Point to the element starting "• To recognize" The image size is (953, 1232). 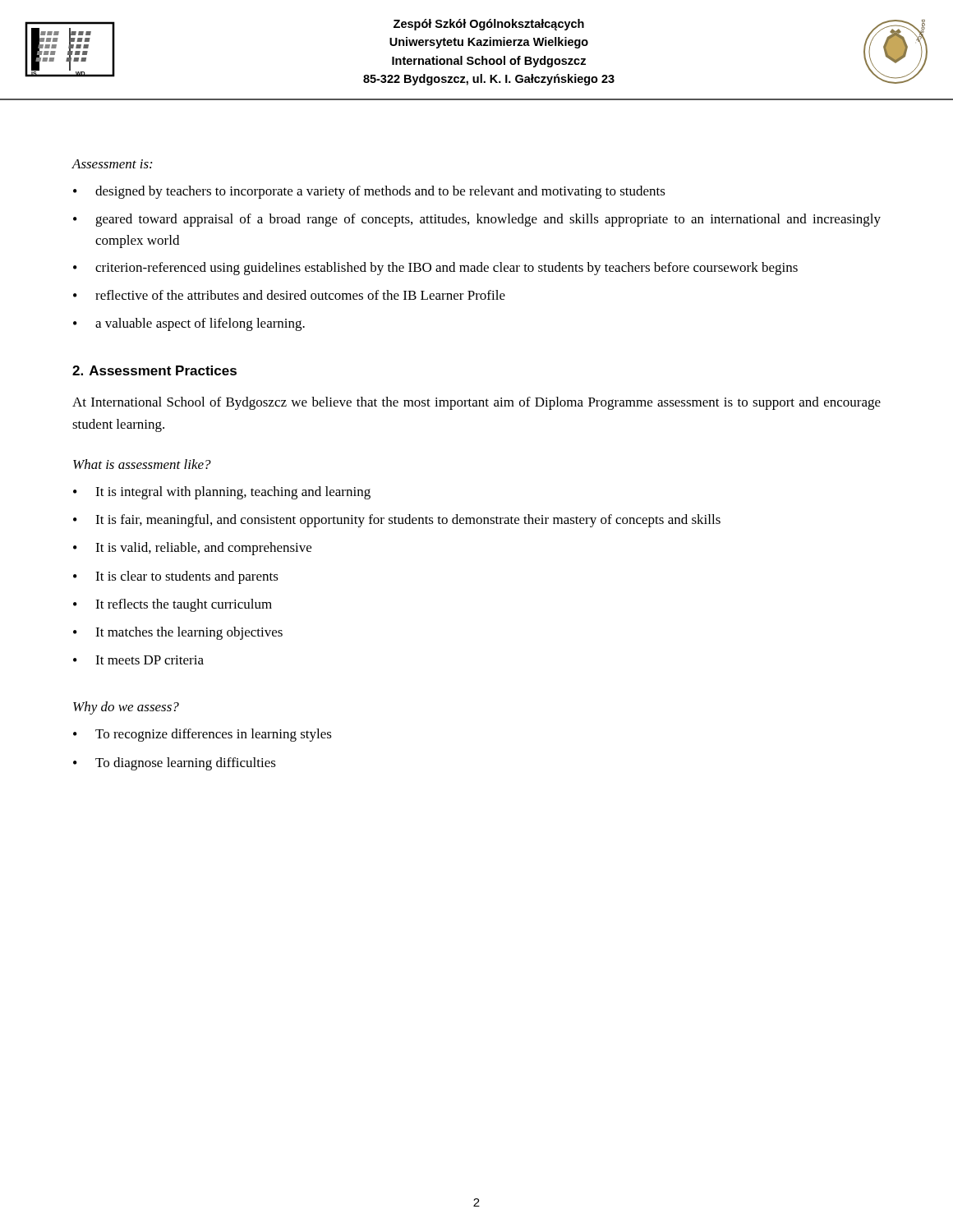tap(203, 735)
